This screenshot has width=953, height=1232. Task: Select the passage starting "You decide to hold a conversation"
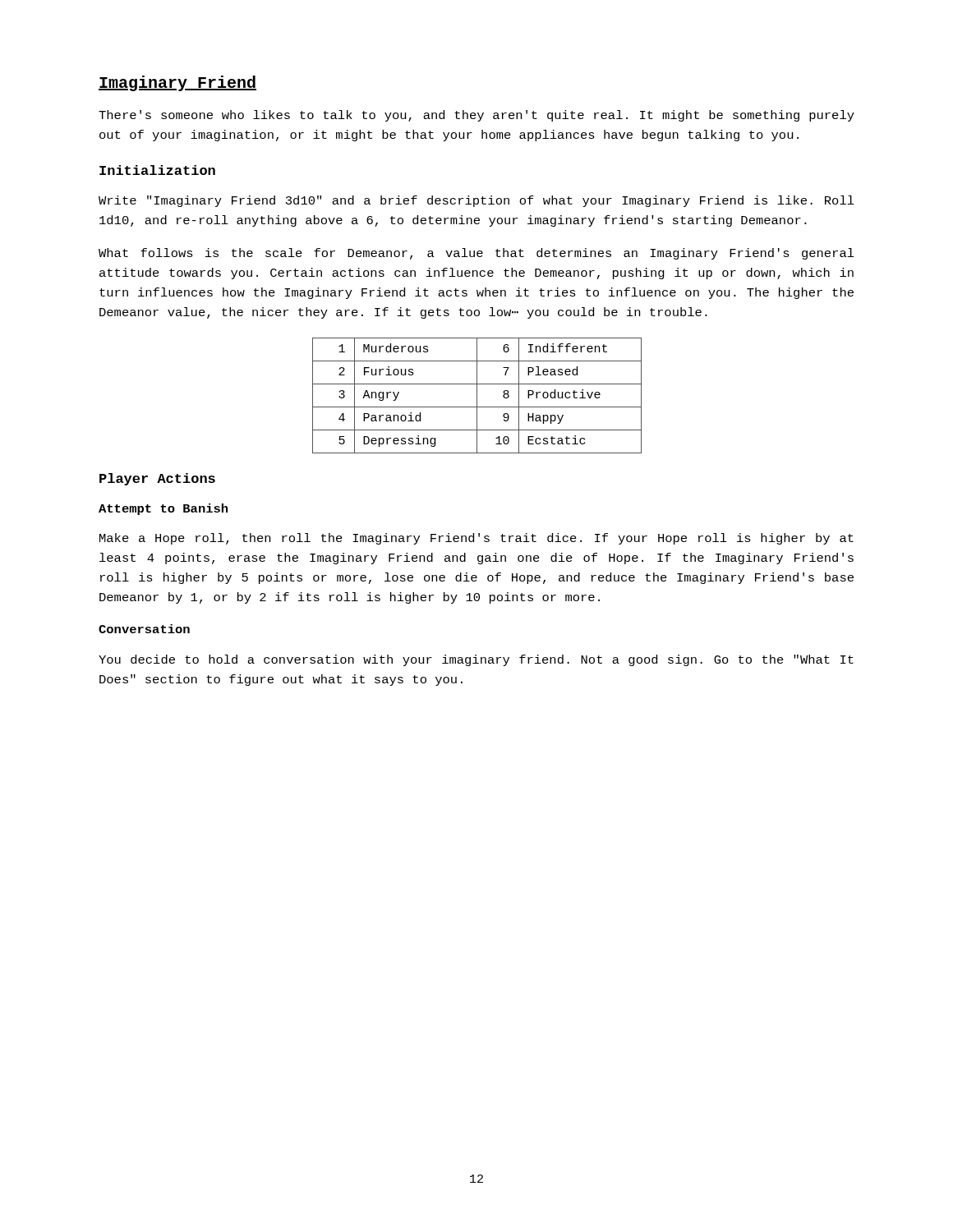476,670
